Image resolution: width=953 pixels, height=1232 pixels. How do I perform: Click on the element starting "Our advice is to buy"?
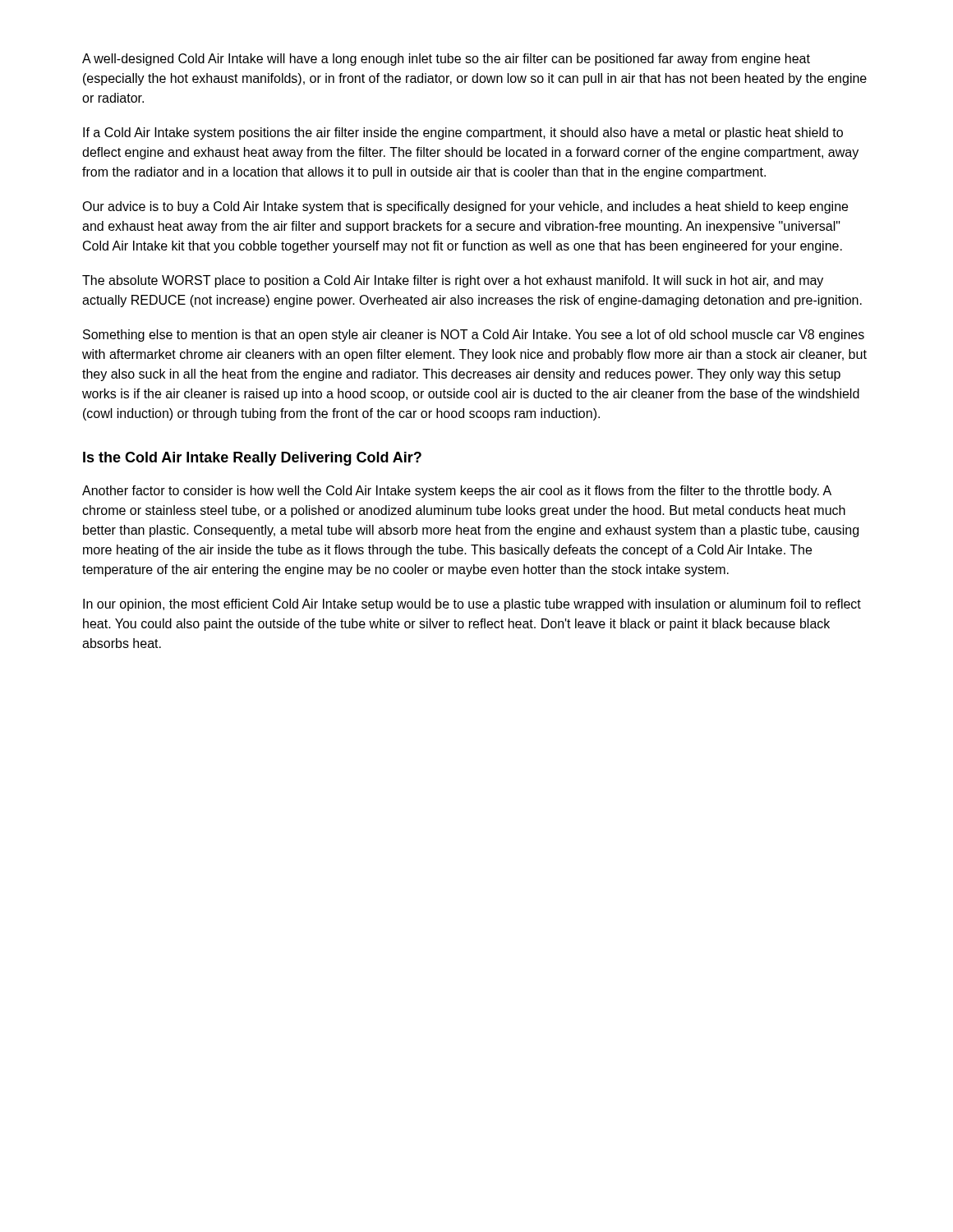click(465, 226)
